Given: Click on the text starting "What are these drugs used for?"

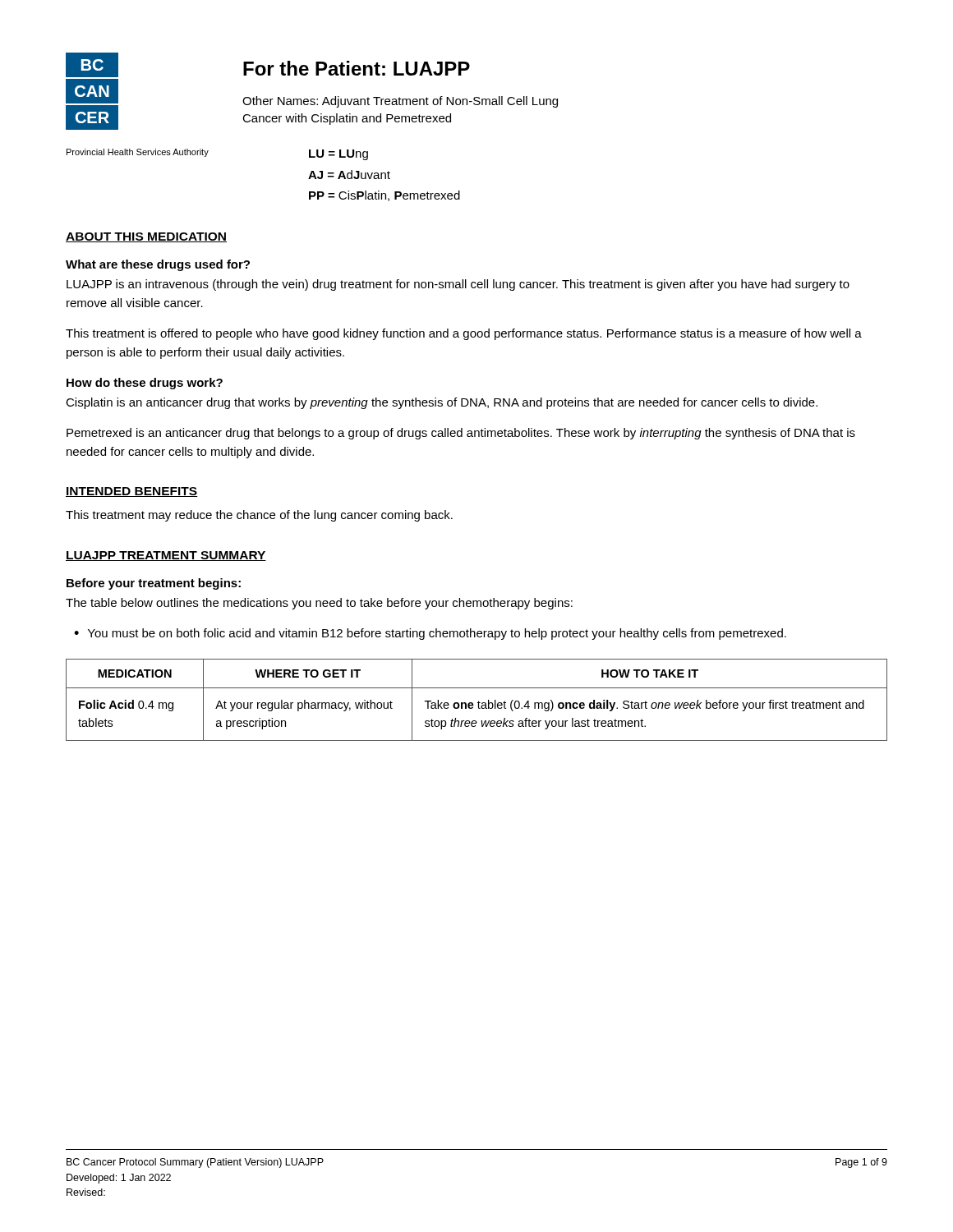Looking at the screenshot, I should [158, 264].
